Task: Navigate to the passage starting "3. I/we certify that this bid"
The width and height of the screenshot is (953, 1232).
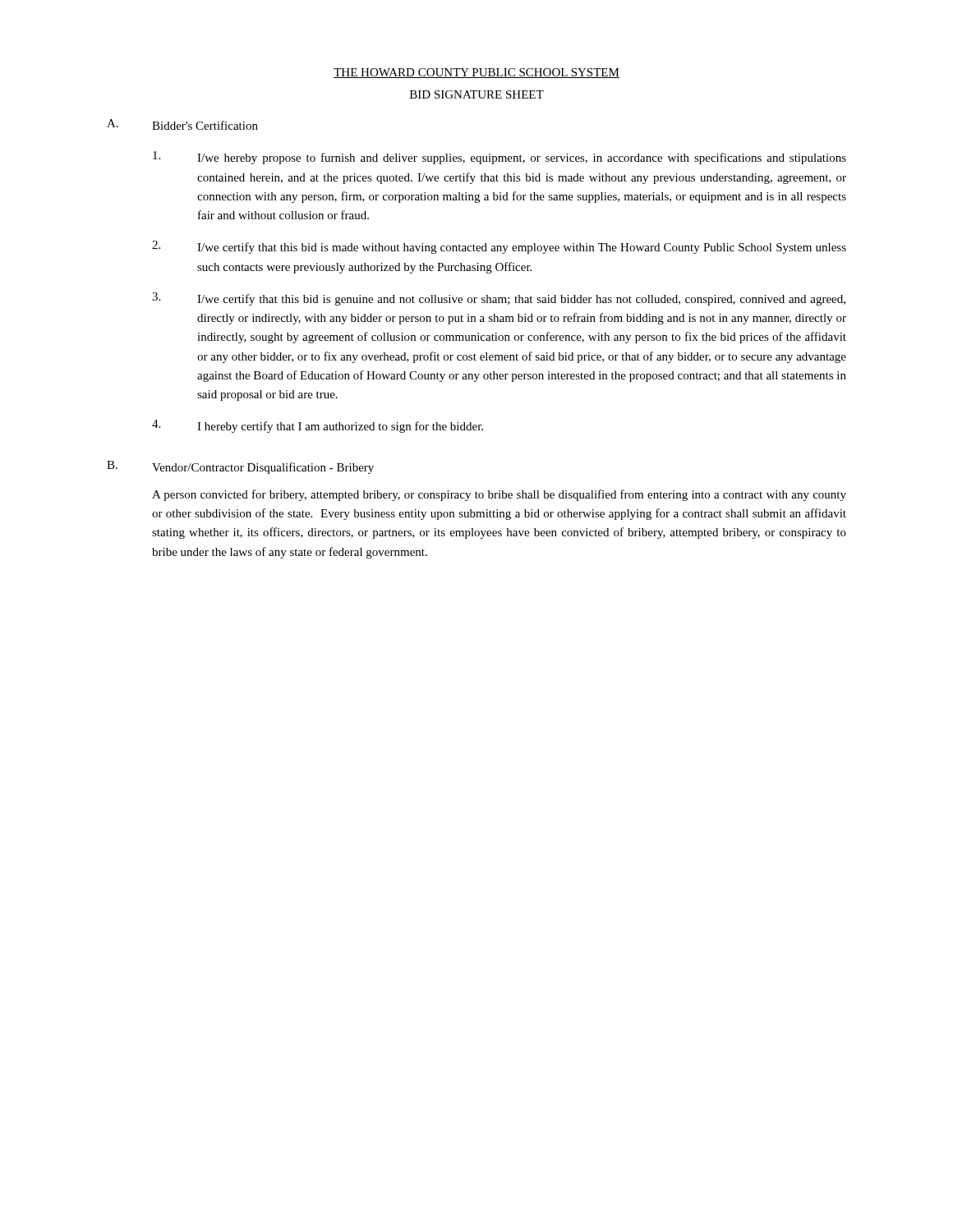Action: coord(499,347)
